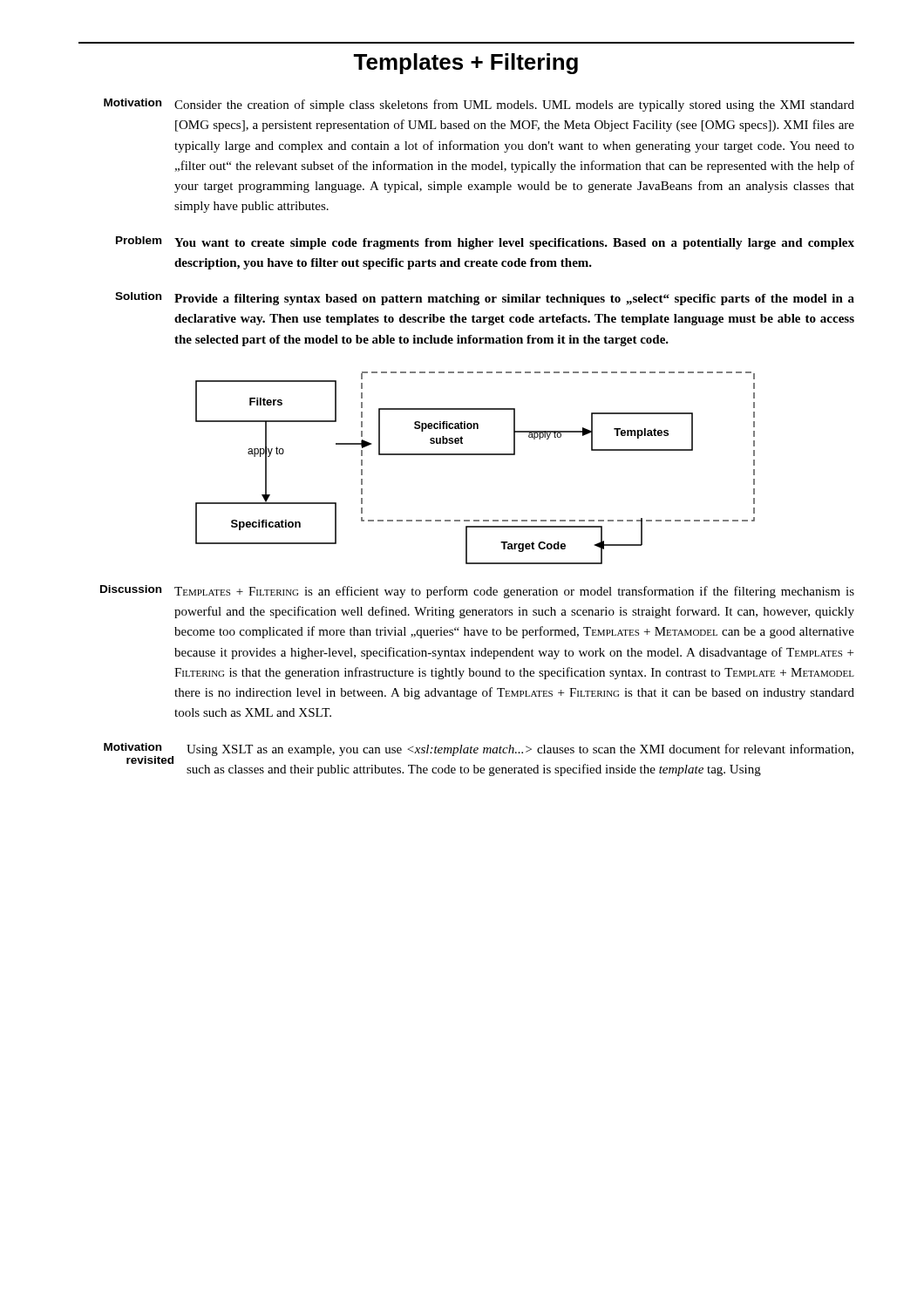Find the block on this page that starts "Discussion Templates + Filtering is an efficient way"

(x=466, y=652)
